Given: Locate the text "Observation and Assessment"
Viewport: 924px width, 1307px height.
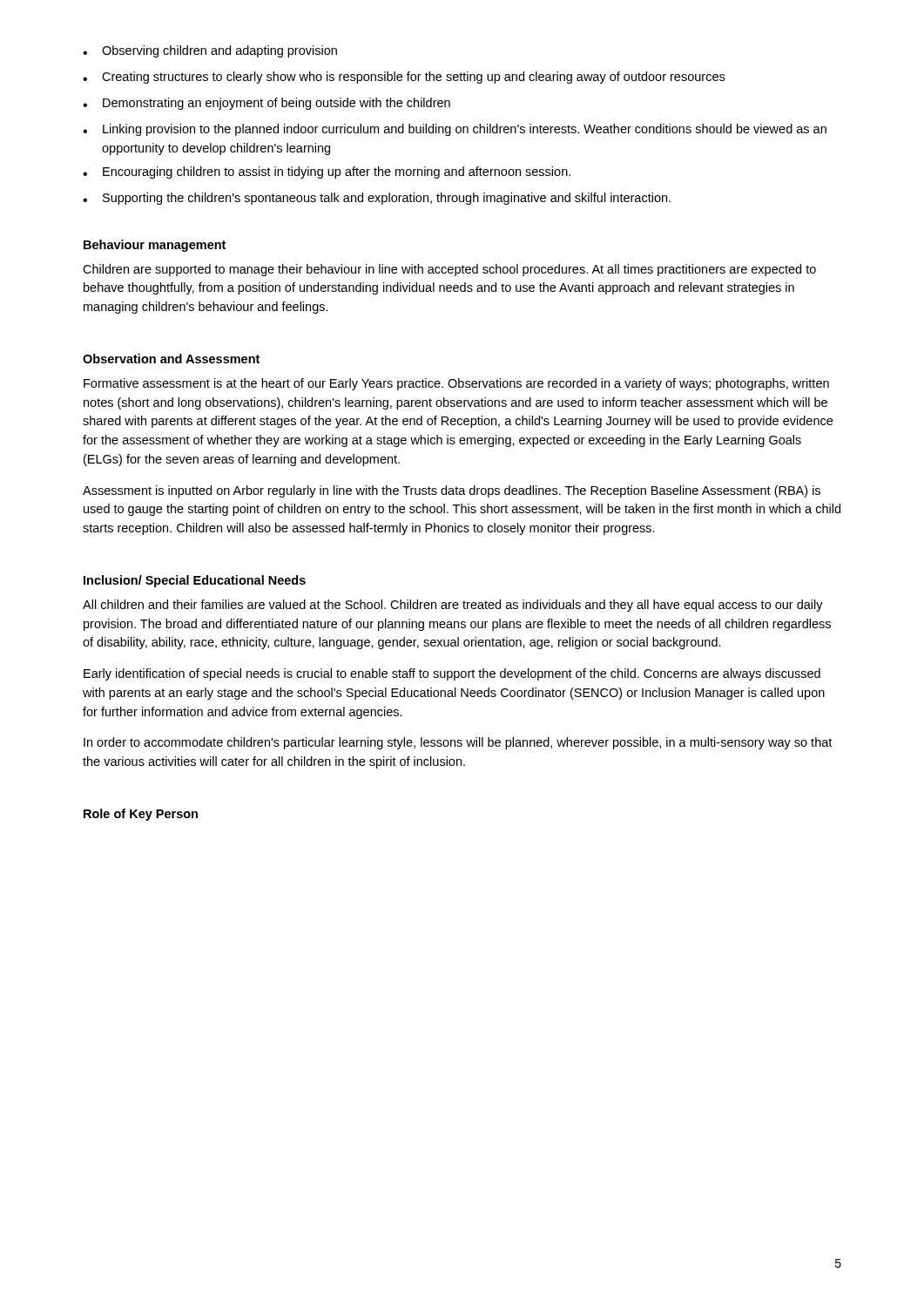Looking at the screenshot, I should tap(171, 359).
